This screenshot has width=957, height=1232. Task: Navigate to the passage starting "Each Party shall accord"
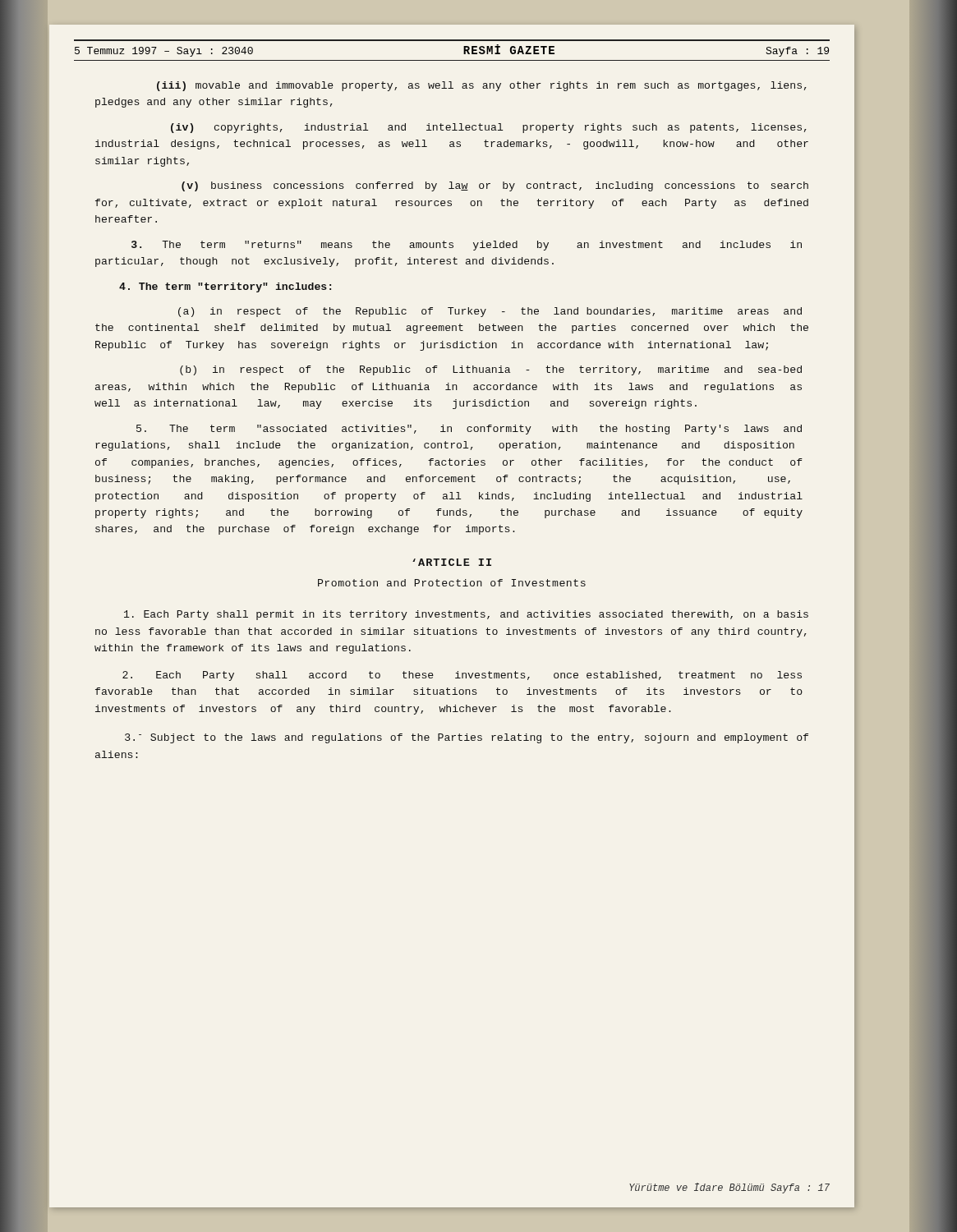pos(452,692)
